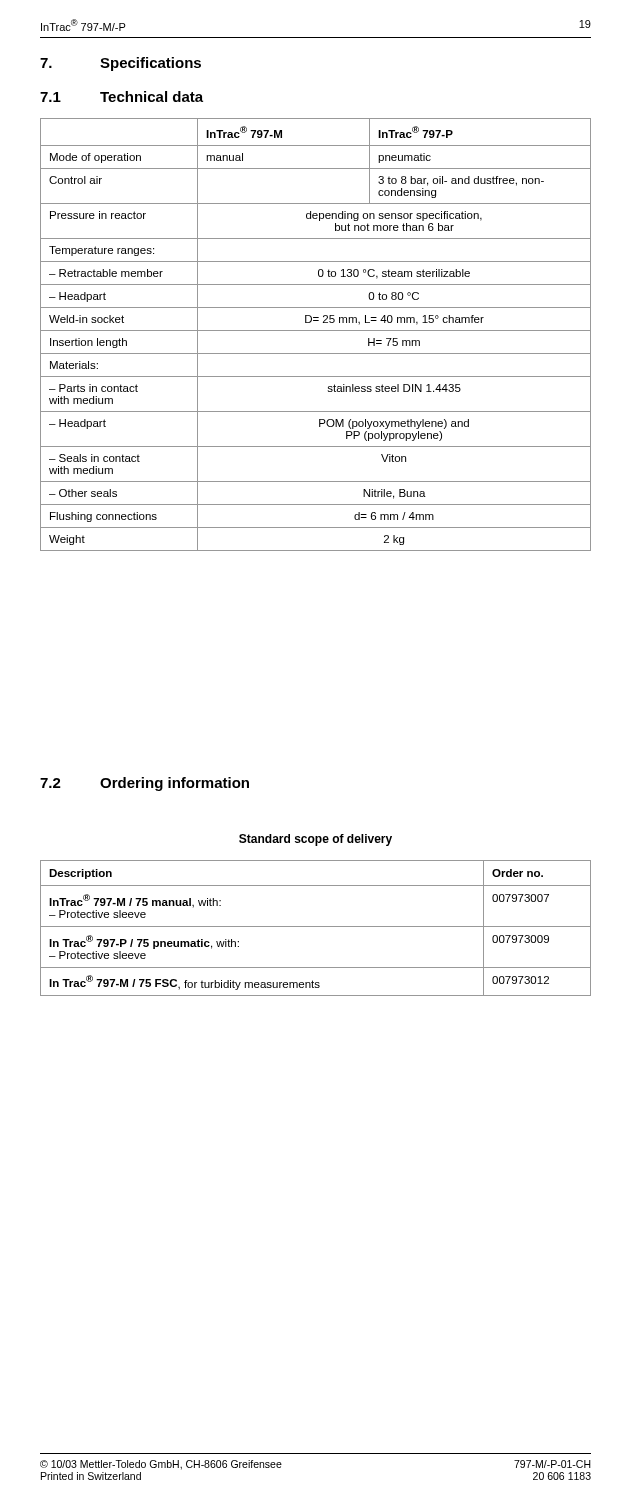Navigate to the element starting "7. Specifications"

[121, 62]
